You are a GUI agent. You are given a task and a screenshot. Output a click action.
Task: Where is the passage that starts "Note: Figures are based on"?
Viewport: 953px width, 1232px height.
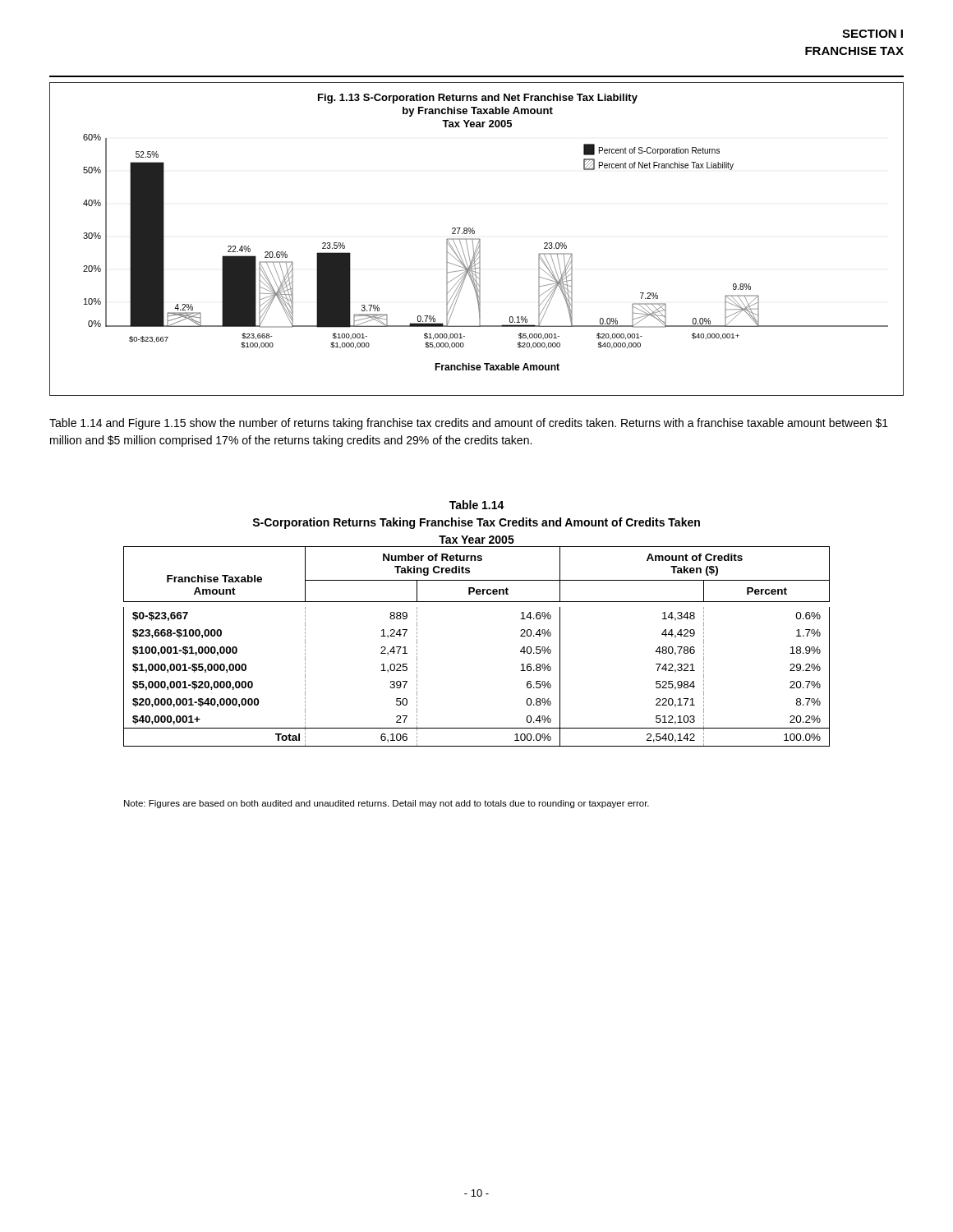(x=386, y=803)
